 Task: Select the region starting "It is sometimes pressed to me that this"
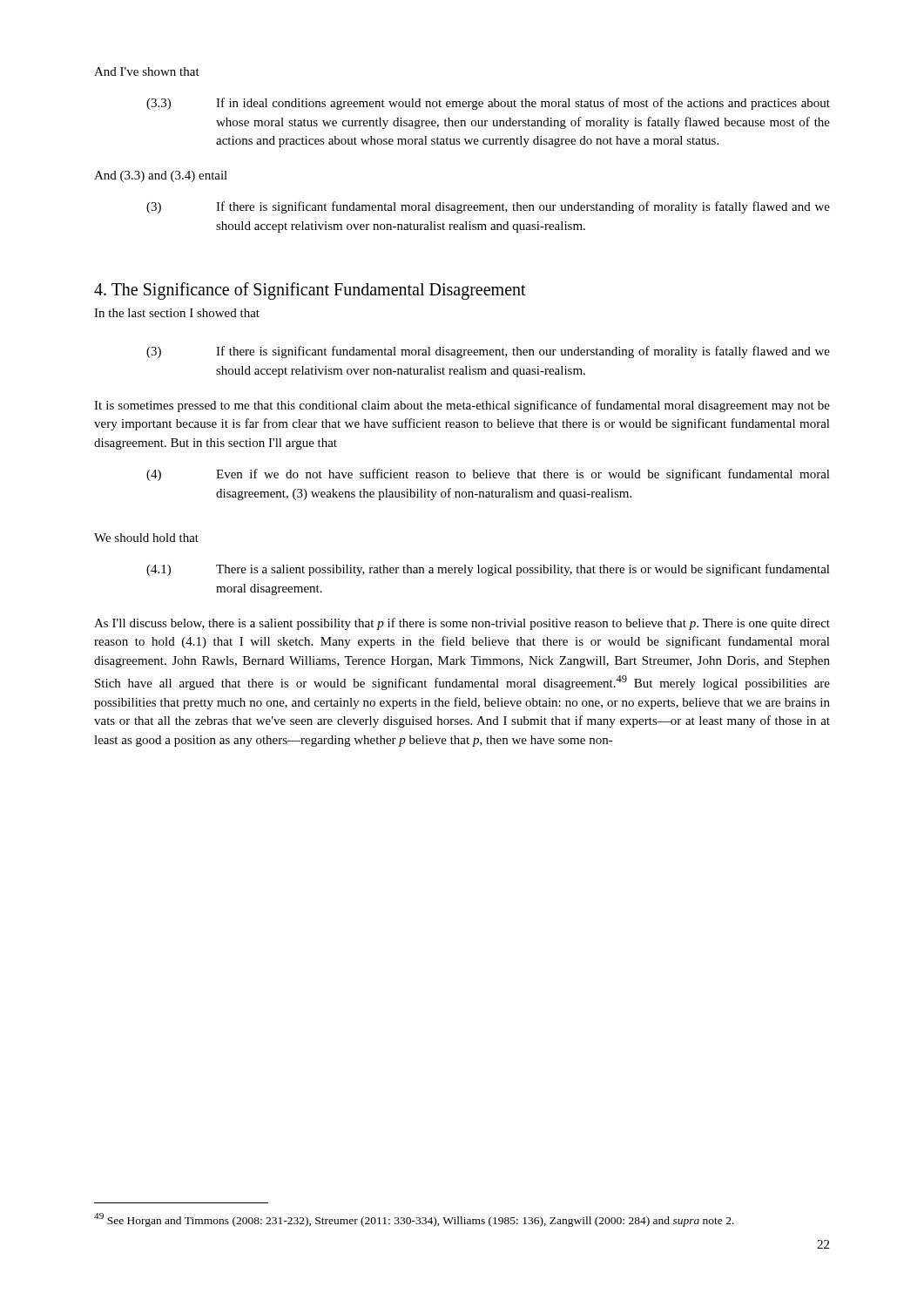(x=462, y=424)
